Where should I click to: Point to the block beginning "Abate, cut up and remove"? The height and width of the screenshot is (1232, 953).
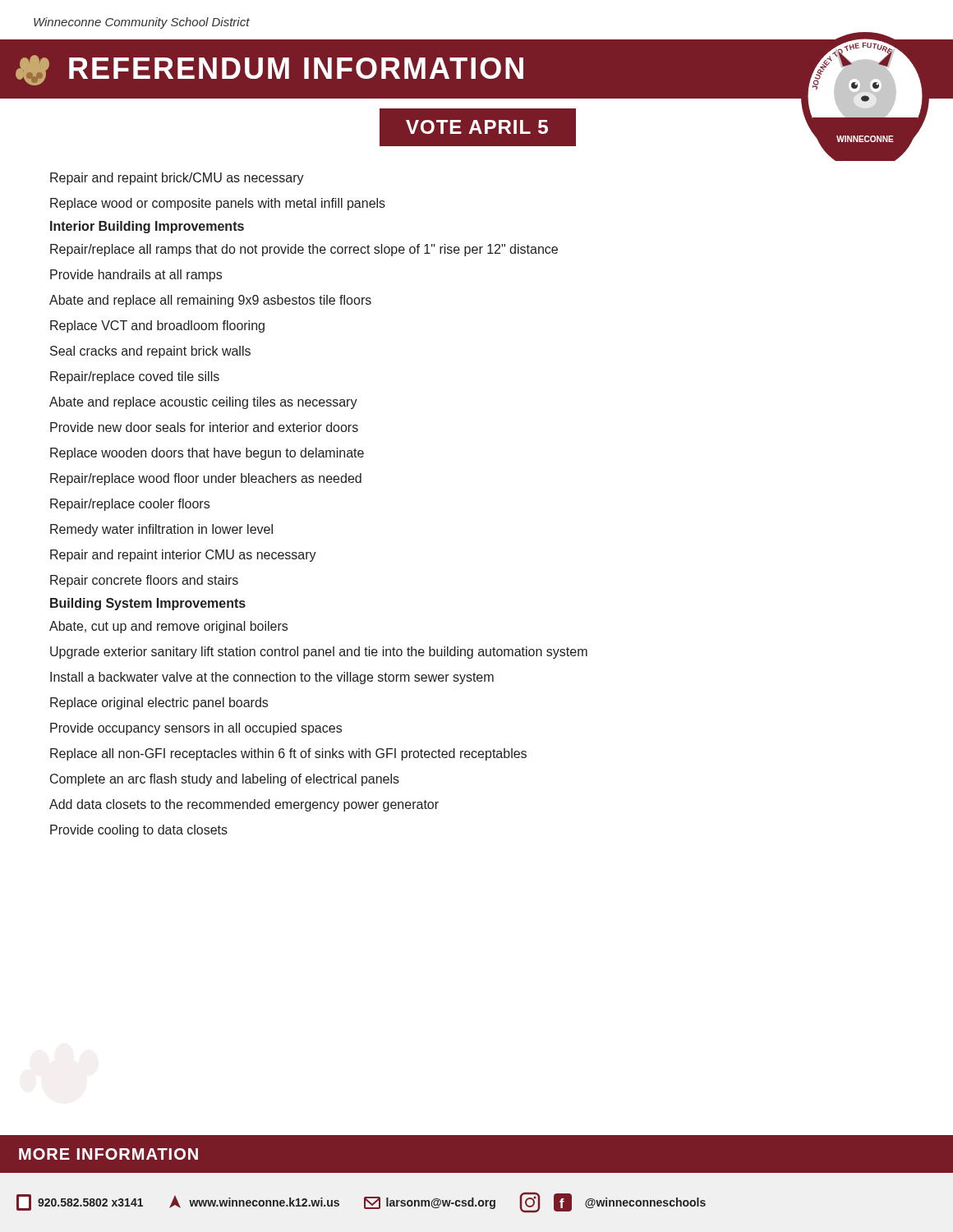[x=169, y=626]
